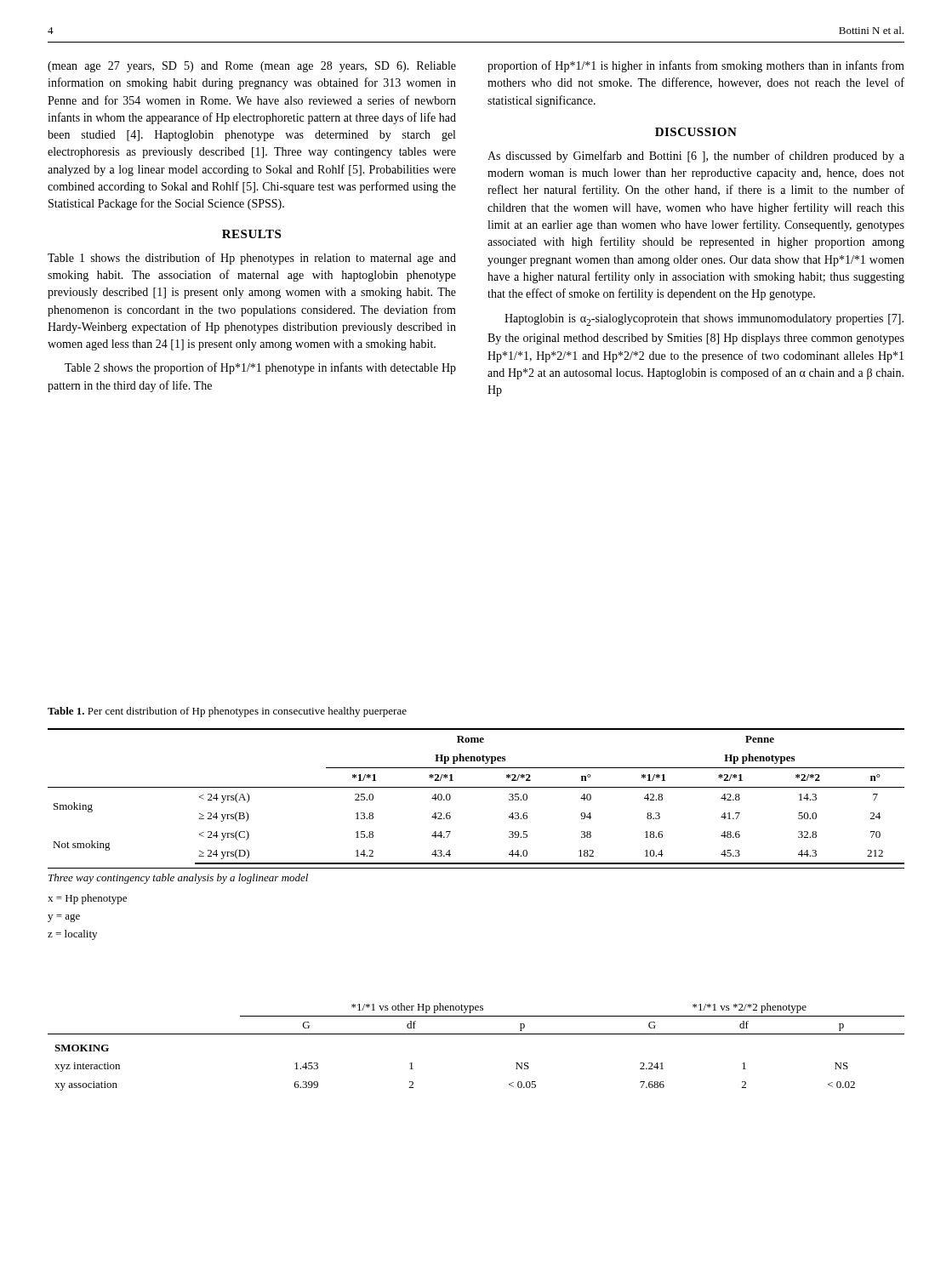Find the table that mentions "≥ 24 yrs(D)"
Image resolution: width=952 pixels, height=1276 pixels.
point(476,836)
